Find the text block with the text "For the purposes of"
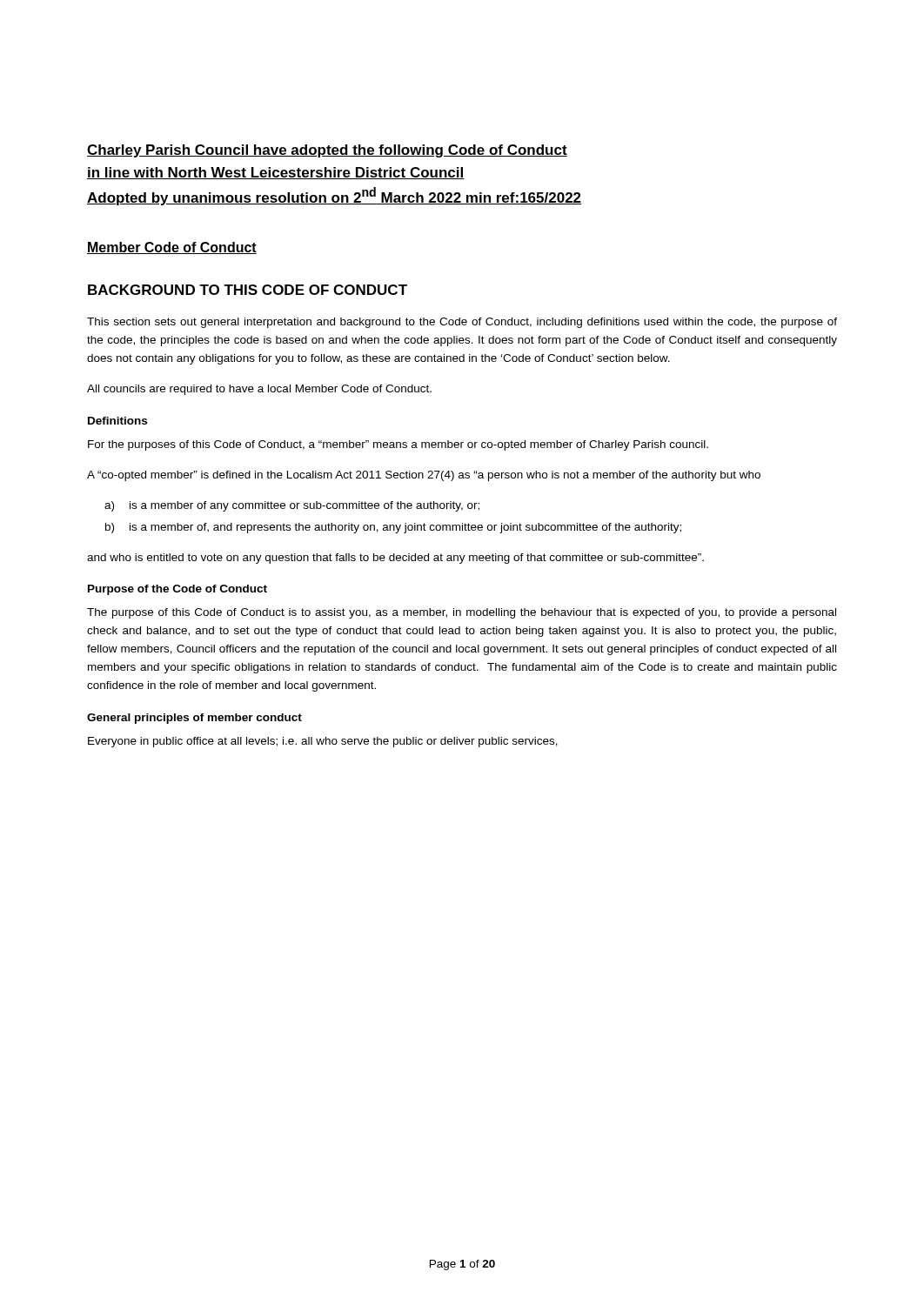This screenshot has width=924, height=1305. pos(398,444)
